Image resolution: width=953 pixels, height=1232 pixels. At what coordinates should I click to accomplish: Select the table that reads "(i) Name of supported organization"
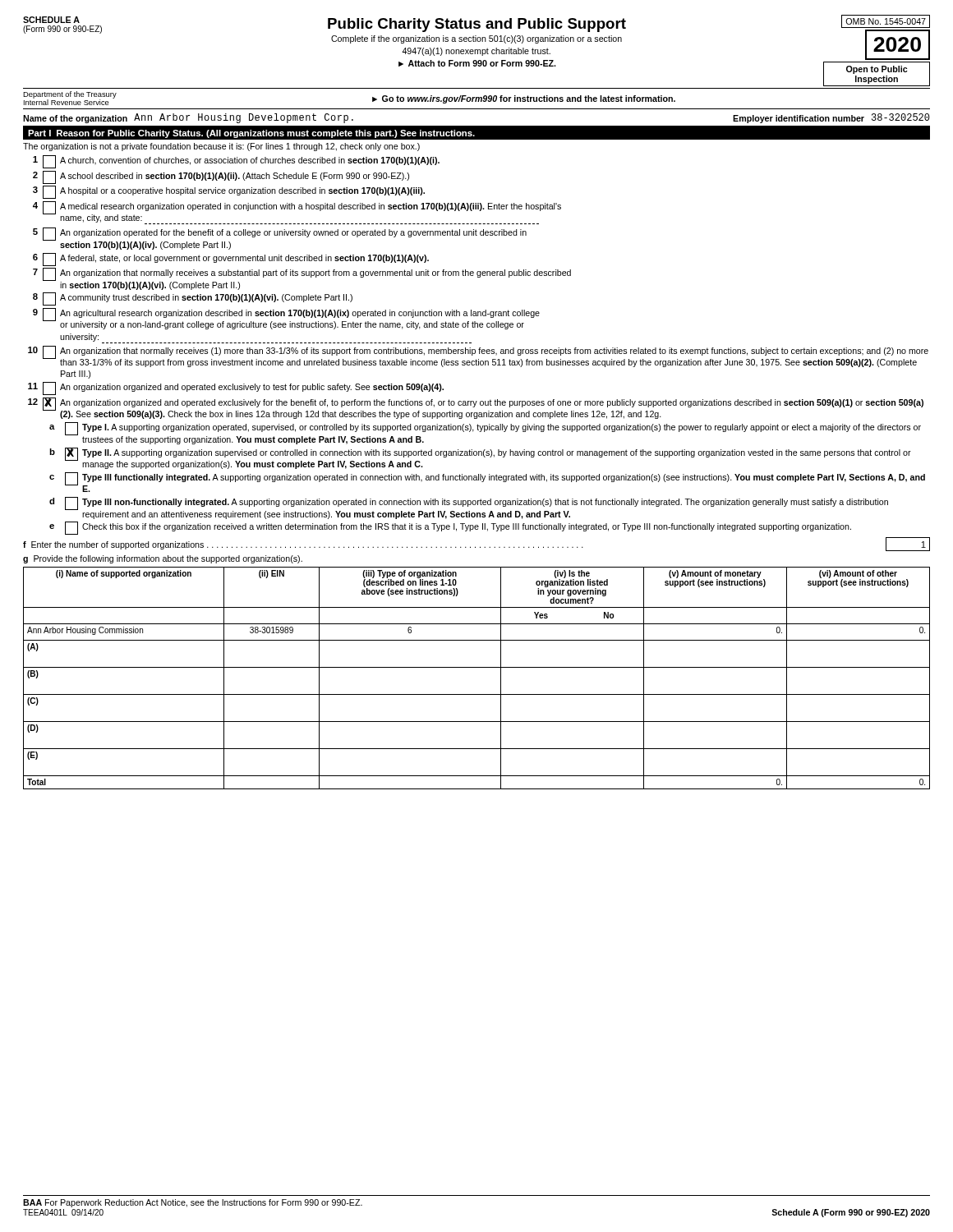pyautogui.click(x=476, y=678)
